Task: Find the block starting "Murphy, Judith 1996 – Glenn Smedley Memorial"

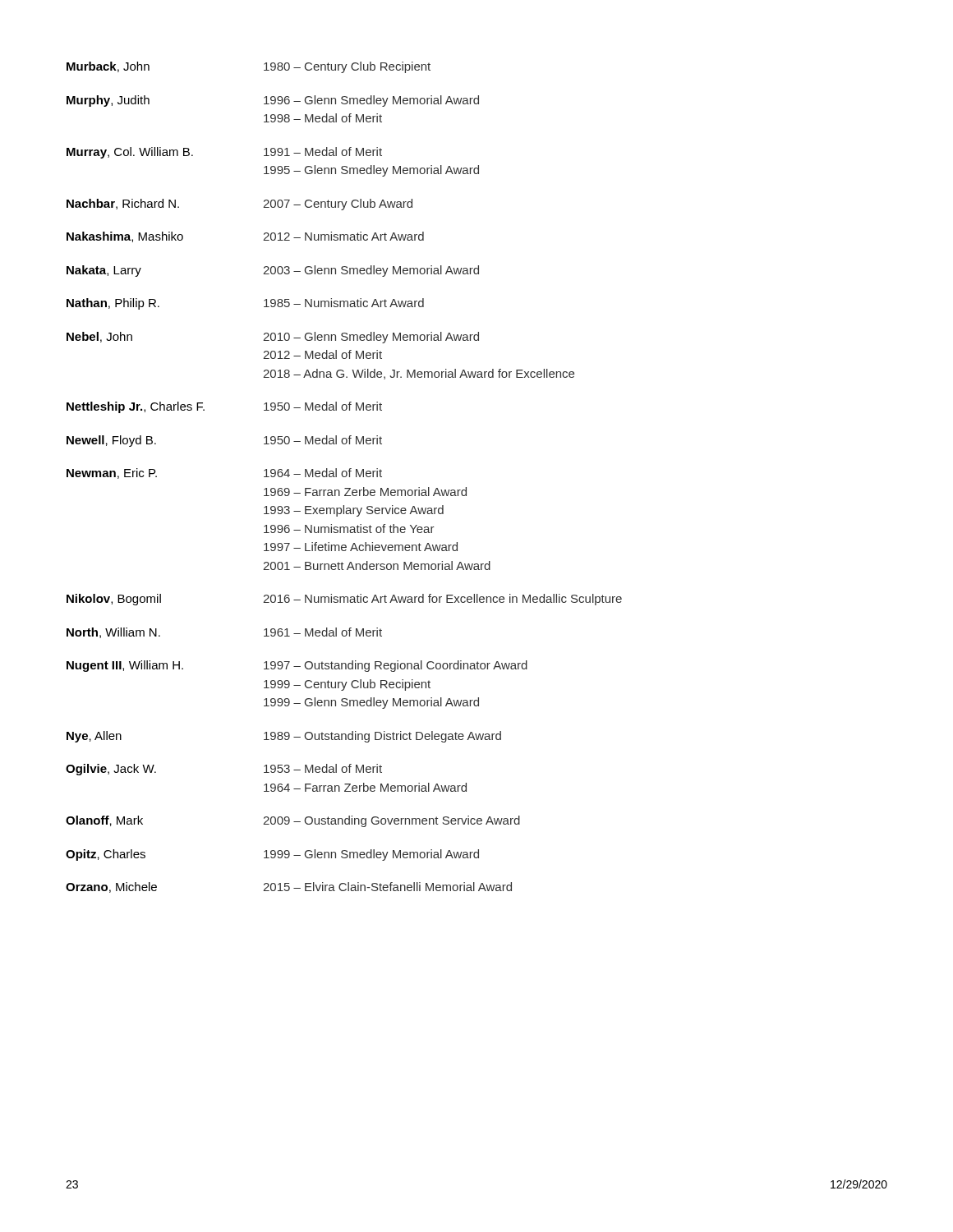Action: pos(476,109)
